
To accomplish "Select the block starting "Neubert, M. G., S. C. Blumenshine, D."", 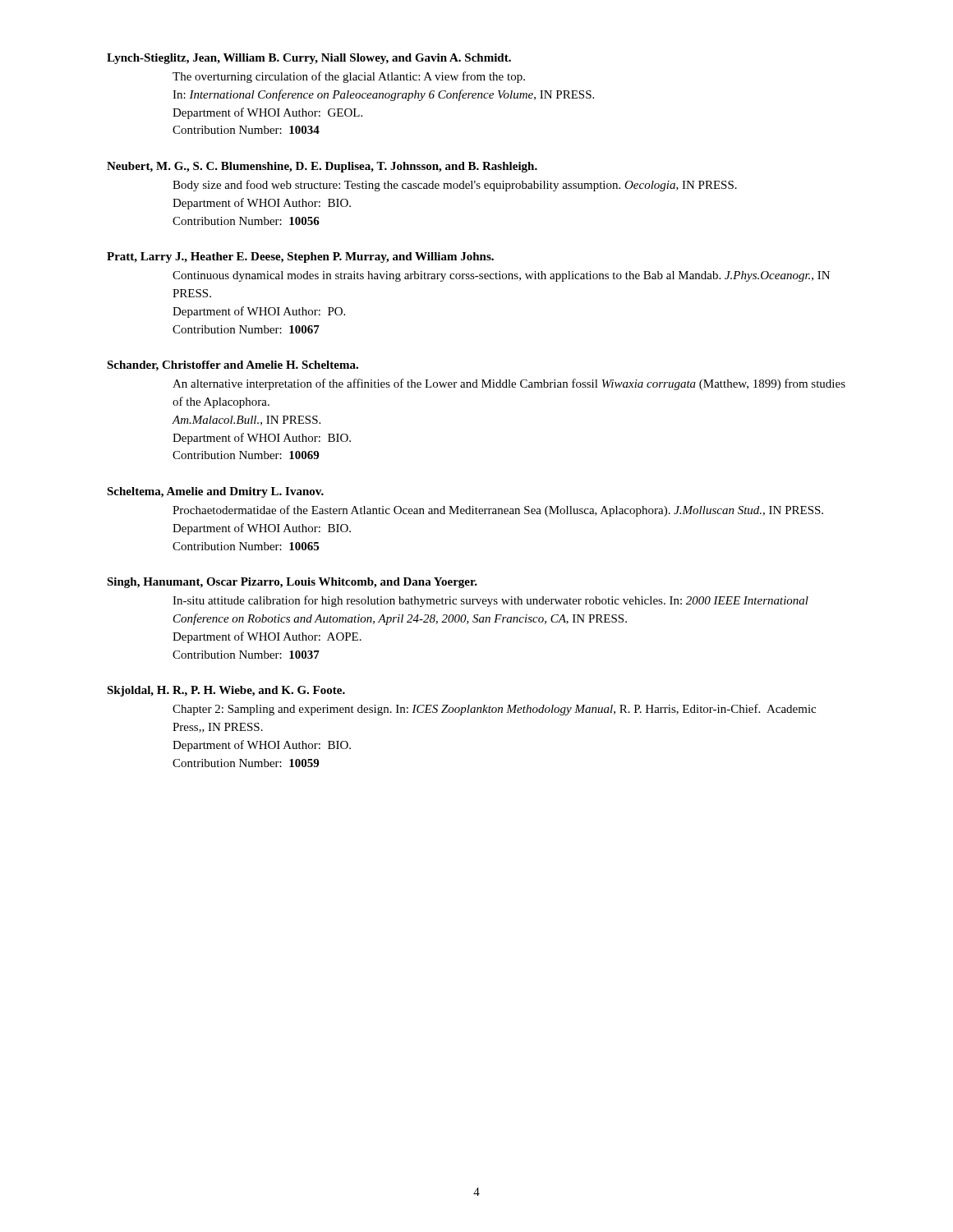I will (x=476, y=194).
